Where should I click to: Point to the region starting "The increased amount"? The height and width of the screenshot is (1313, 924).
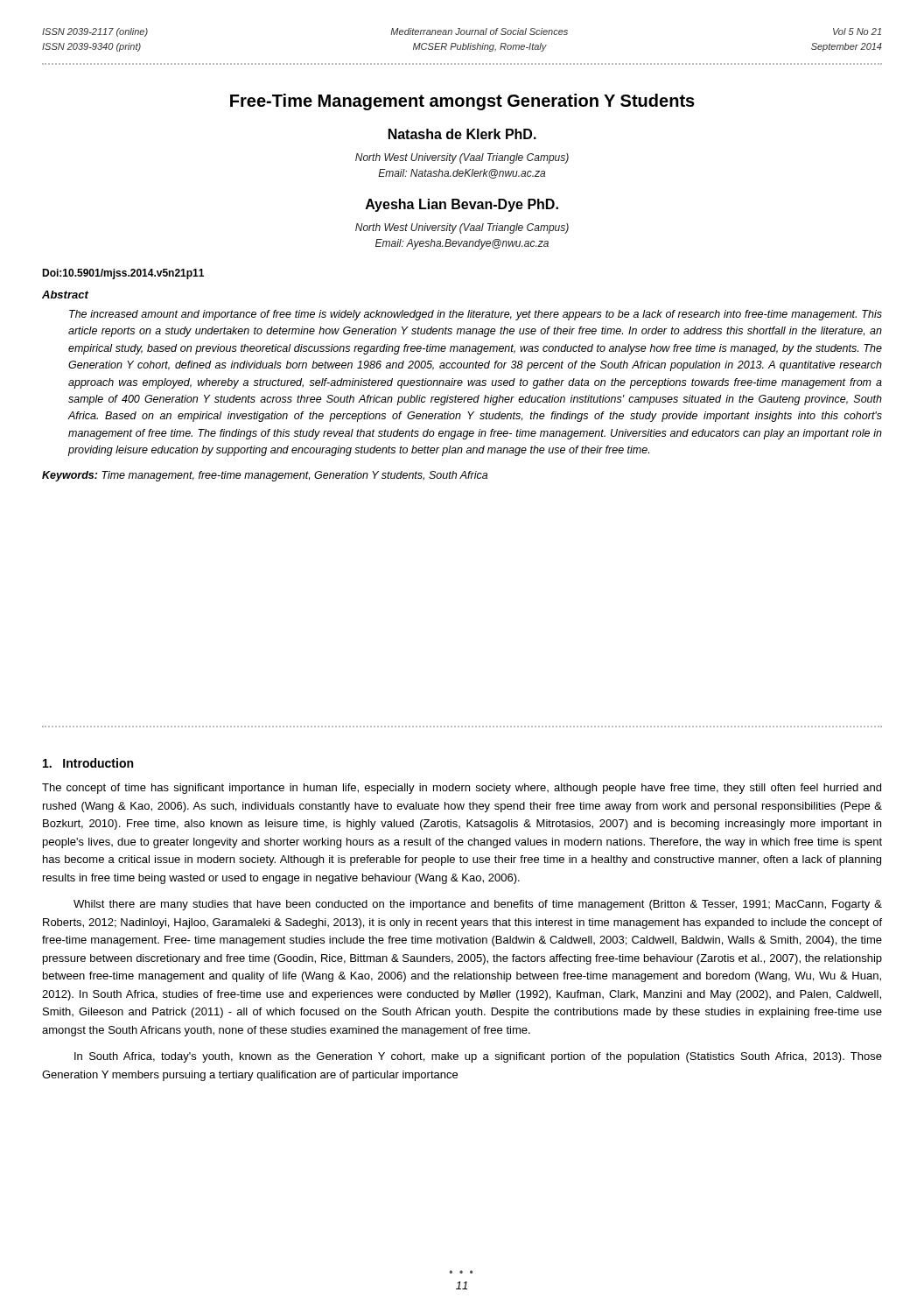coord(475,382)
